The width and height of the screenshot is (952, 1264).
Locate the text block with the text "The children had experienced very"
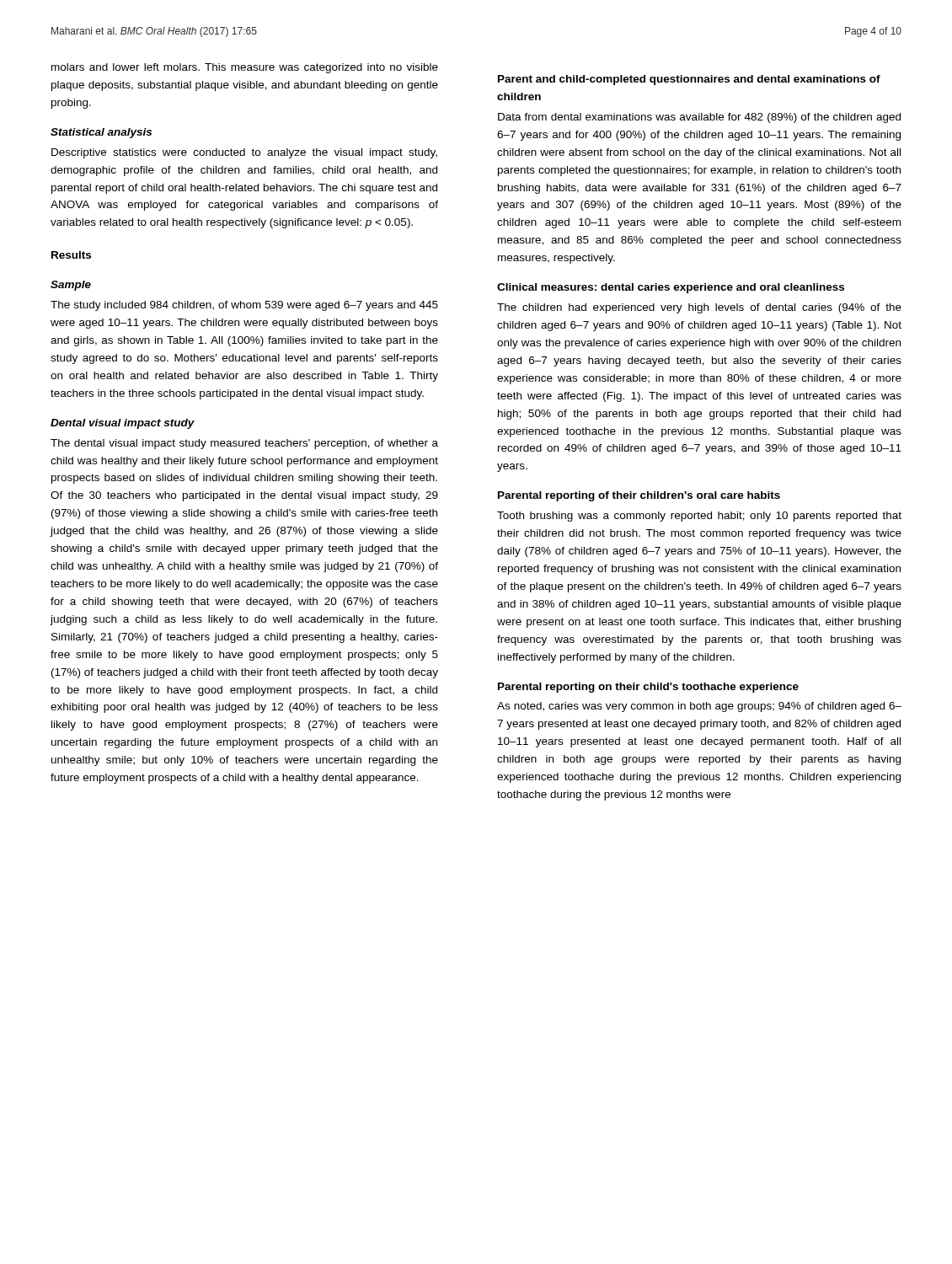[x=699, y=387]
